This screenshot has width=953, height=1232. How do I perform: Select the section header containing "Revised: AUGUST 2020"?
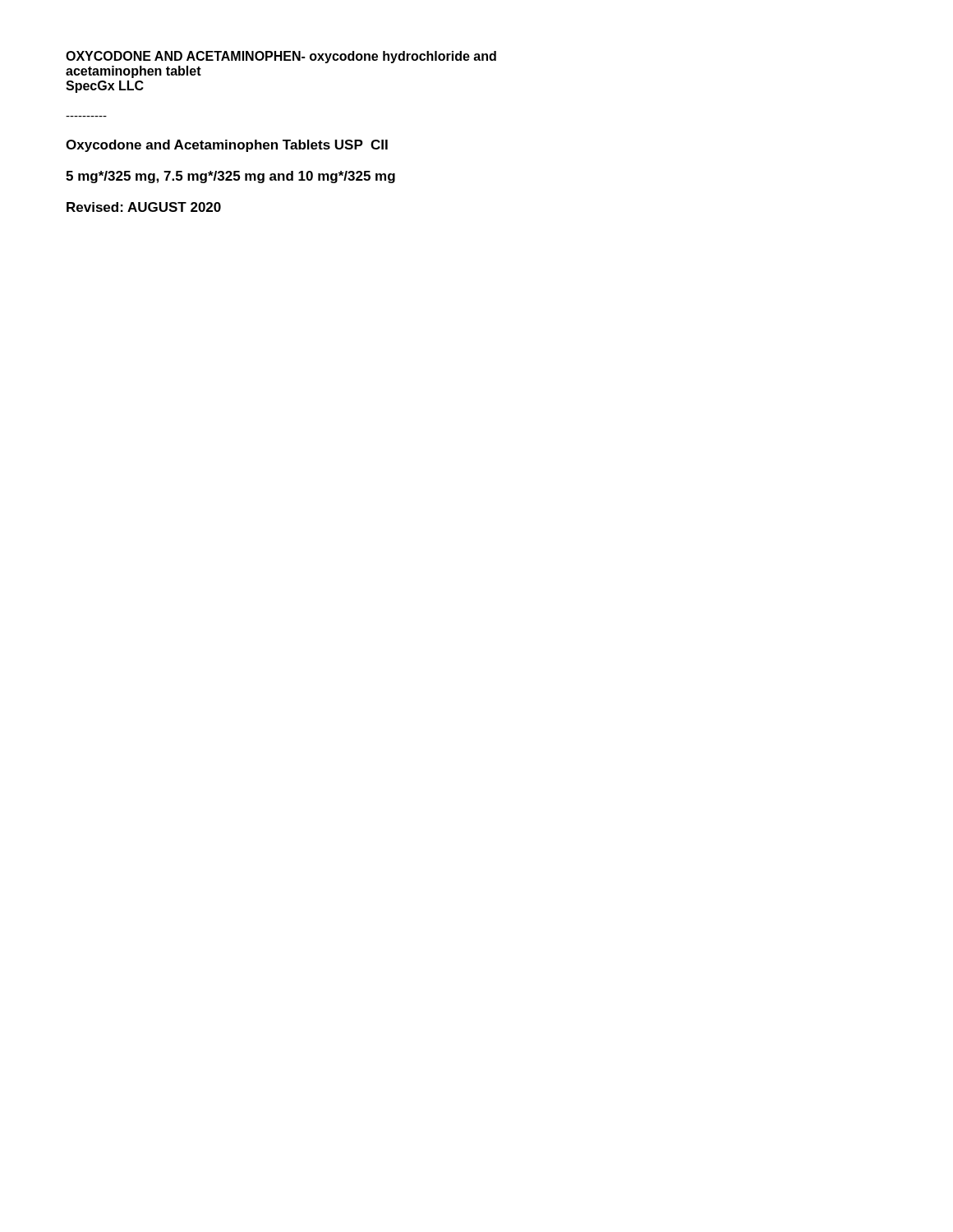143,207
